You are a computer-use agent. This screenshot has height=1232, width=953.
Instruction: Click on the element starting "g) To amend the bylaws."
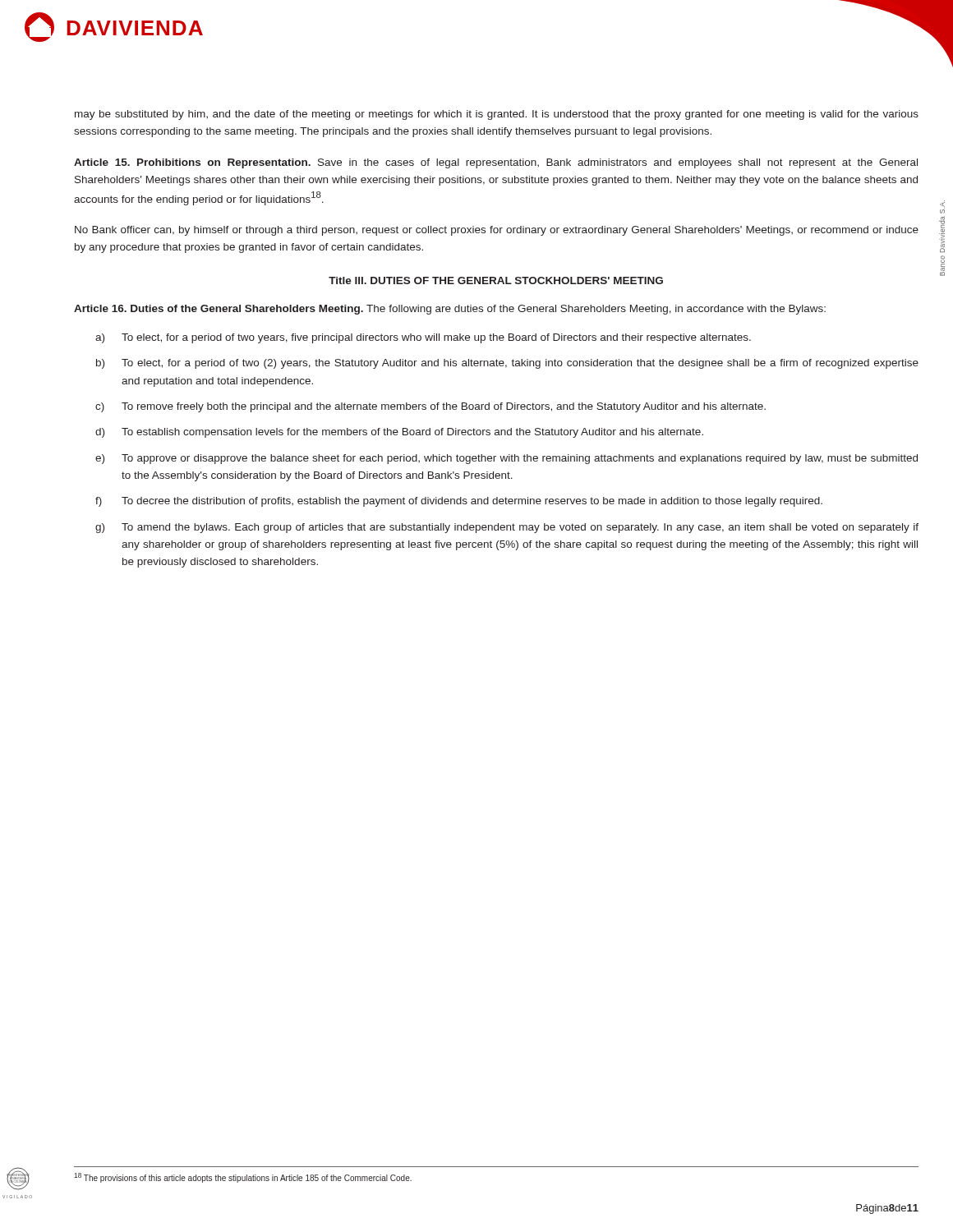point(507,544)
